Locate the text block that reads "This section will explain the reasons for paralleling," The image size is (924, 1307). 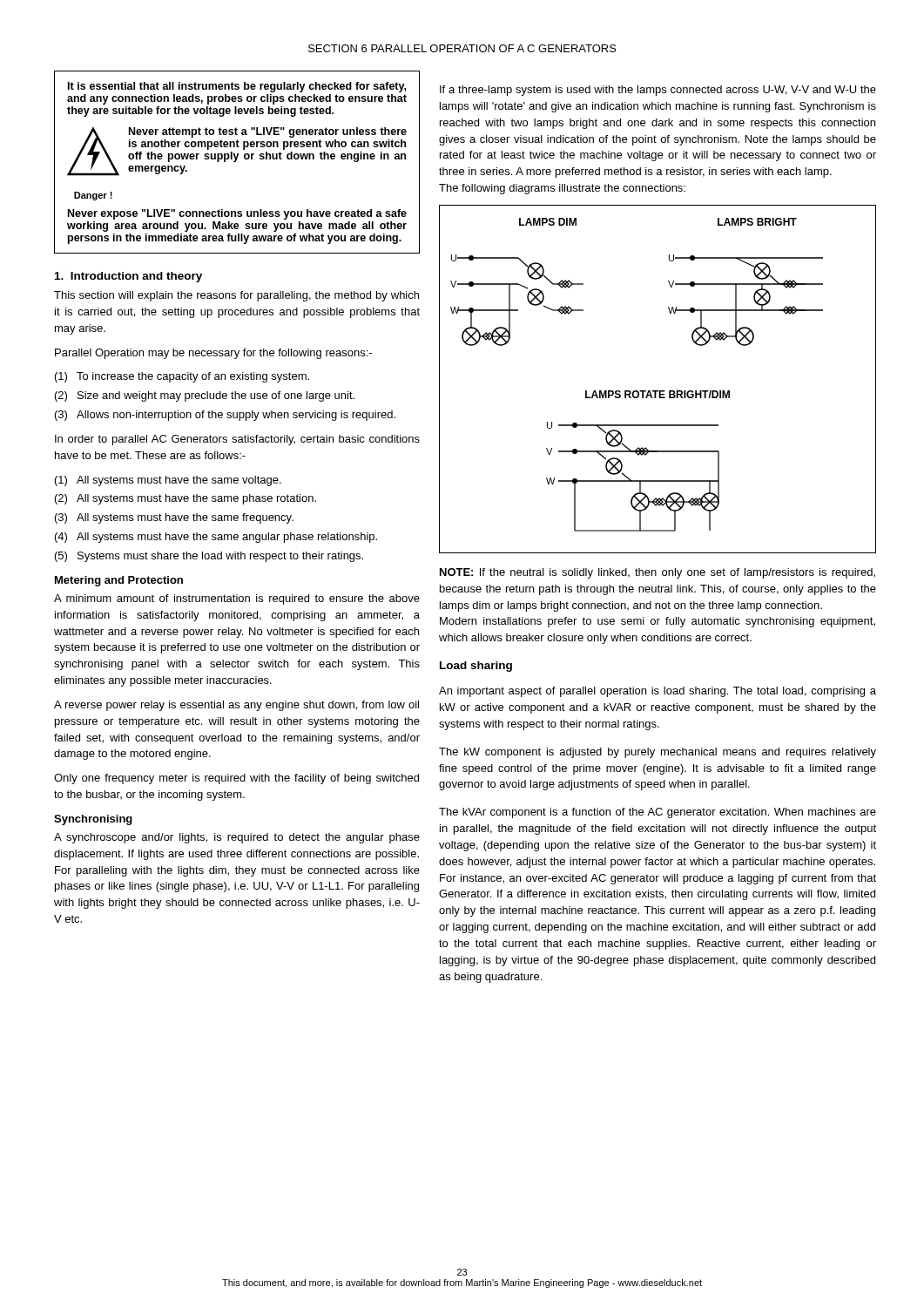coord(237,311)
